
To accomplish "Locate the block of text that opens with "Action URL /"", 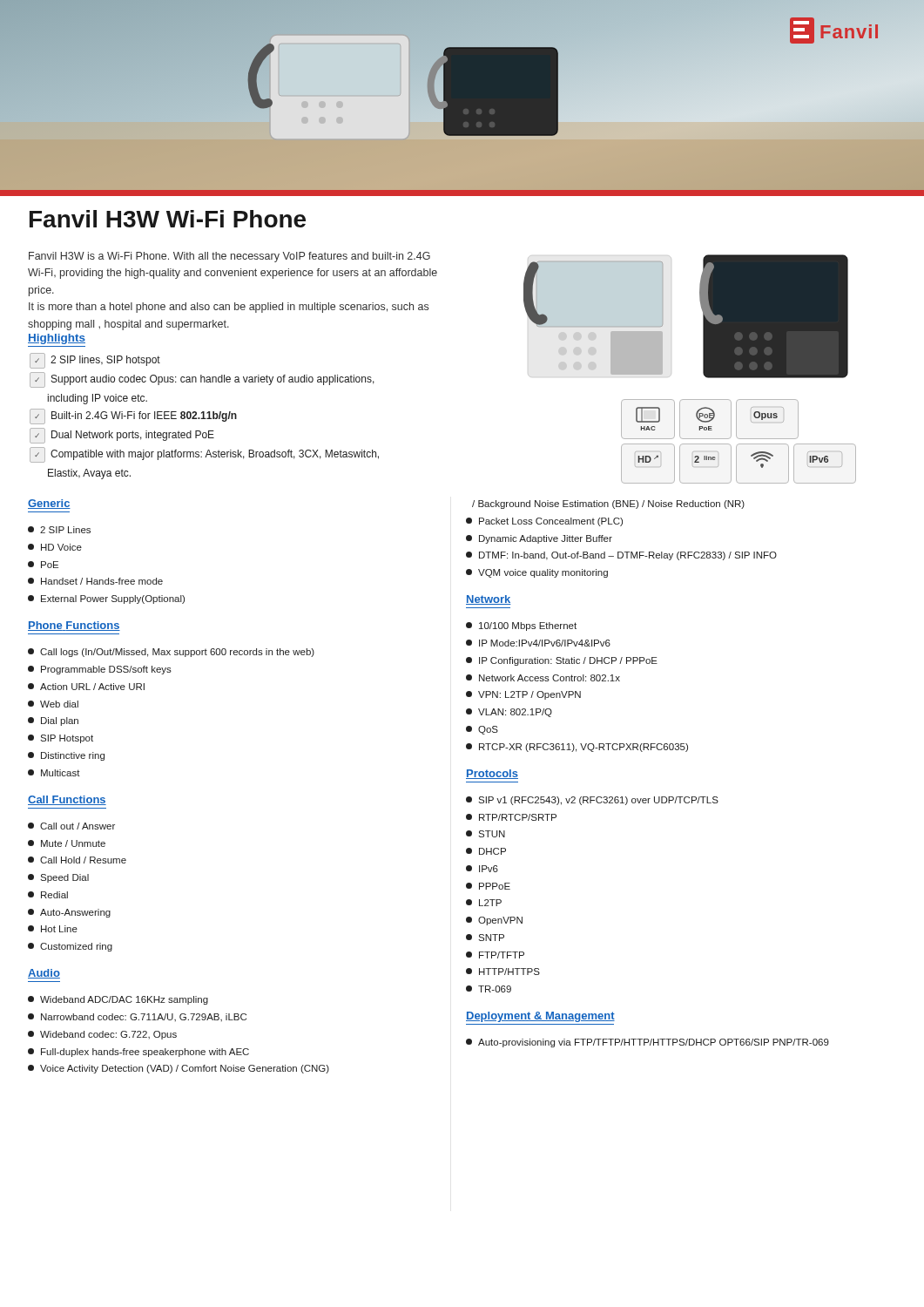I will tap(87, 687).
